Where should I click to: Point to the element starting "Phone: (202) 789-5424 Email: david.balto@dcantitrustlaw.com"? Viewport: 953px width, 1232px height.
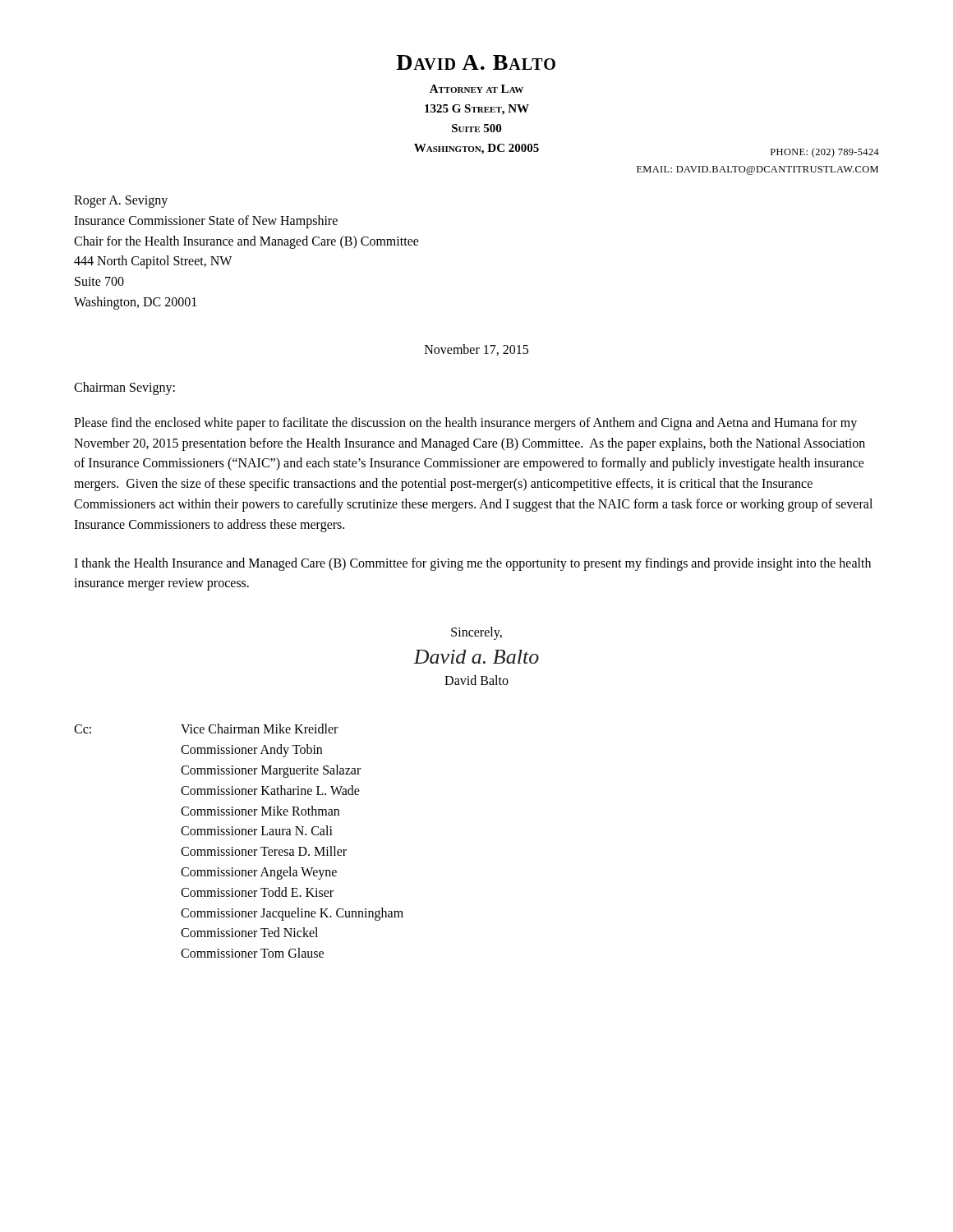[758, 161]
